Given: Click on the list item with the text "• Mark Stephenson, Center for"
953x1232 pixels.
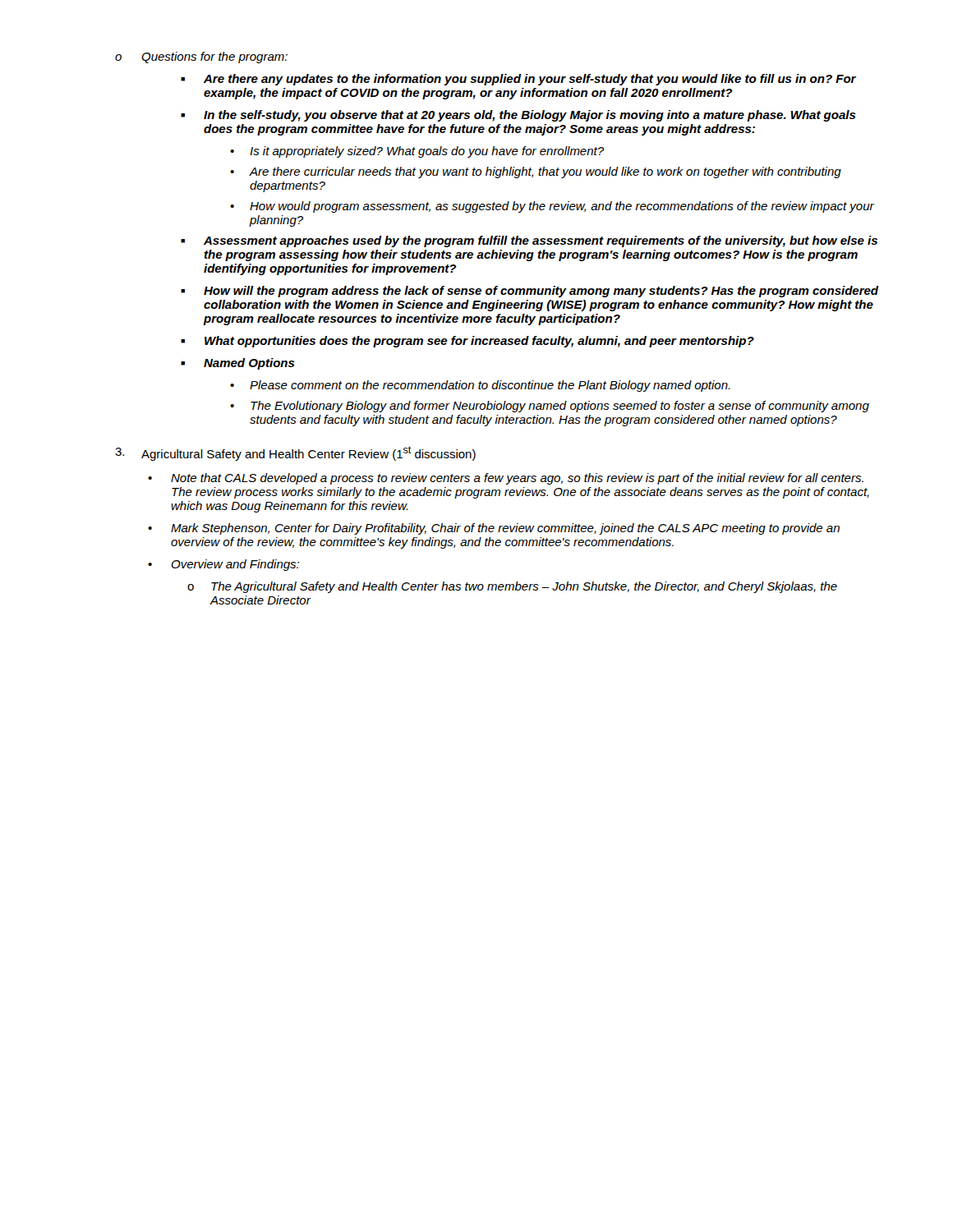Looking at the screenshot, I should [518, 535].
